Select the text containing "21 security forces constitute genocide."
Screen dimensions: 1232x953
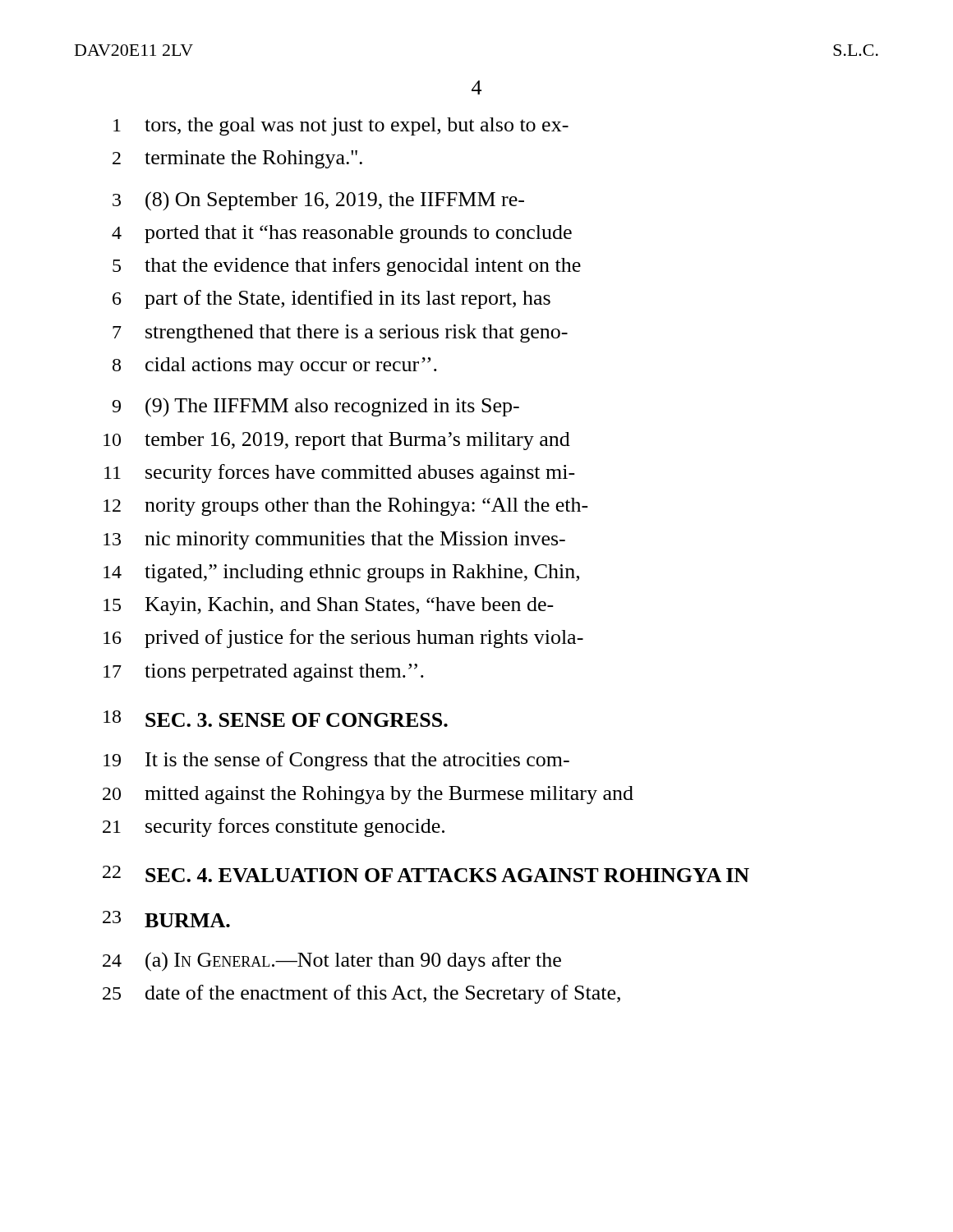pos(274,827)
